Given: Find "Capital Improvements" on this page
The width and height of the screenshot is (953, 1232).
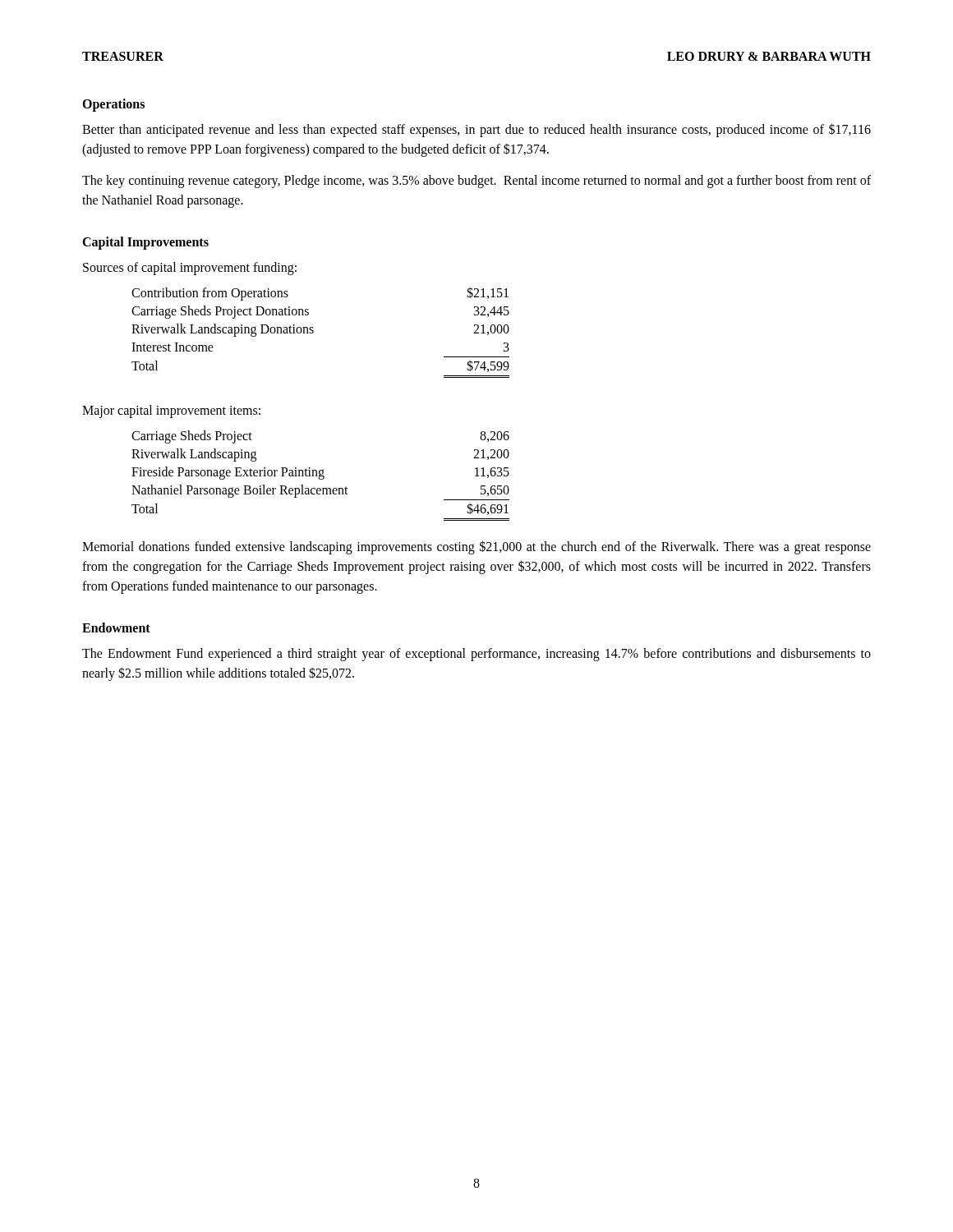Looking at the screenshot, I should point(145,242).
